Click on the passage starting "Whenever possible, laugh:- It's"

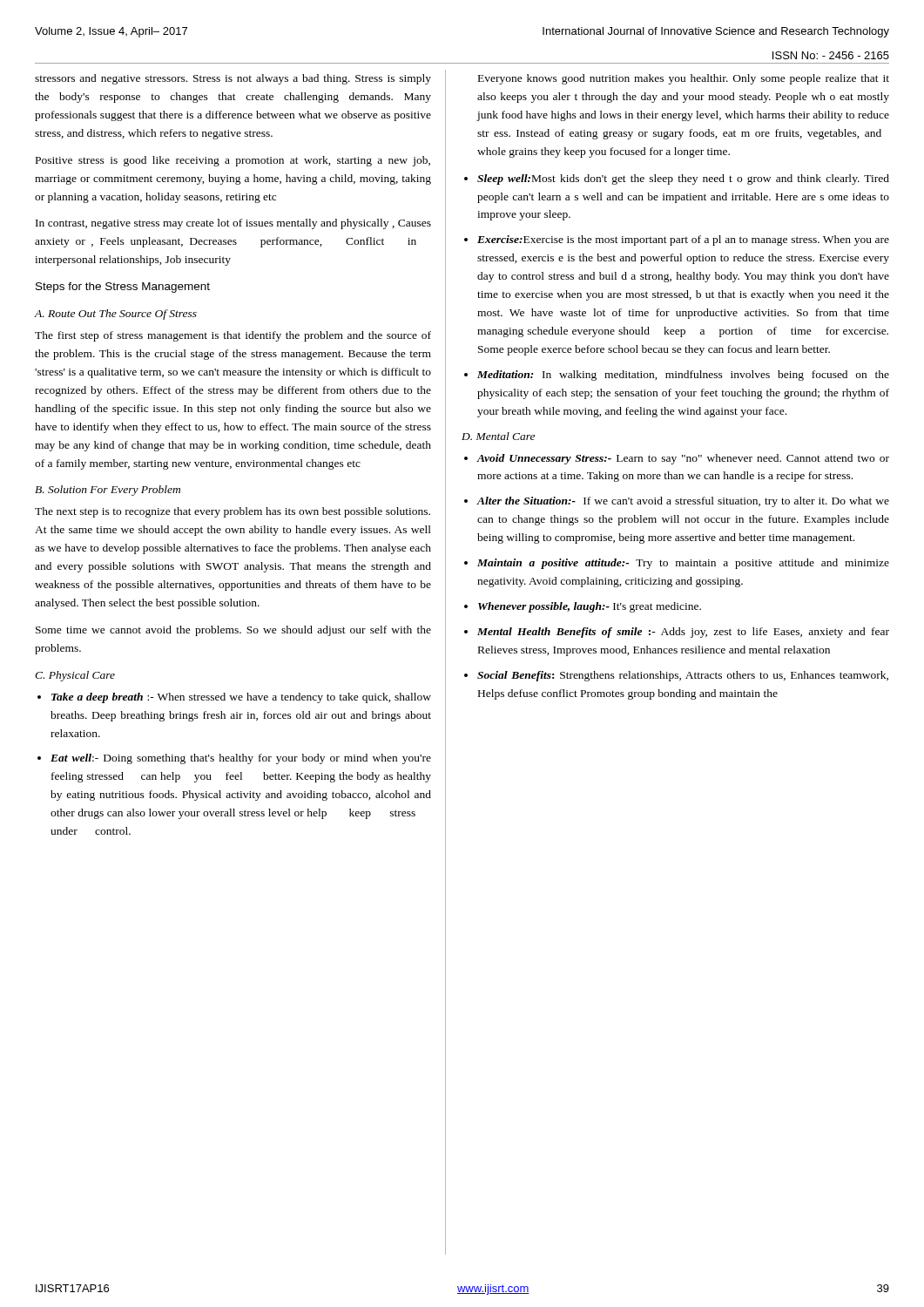589,606
